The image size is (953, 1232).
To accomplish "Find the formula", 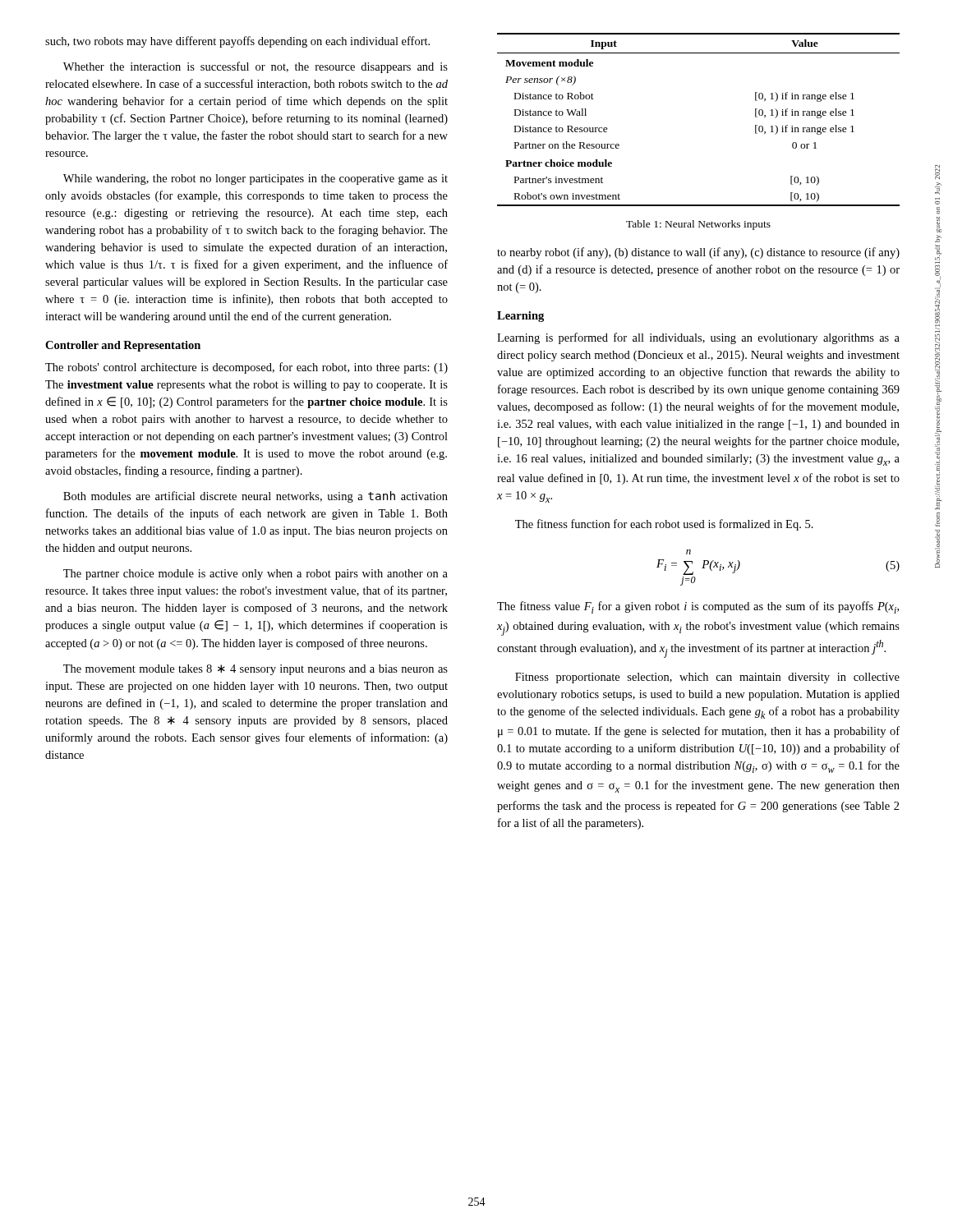I will click(x=698, y=565).
